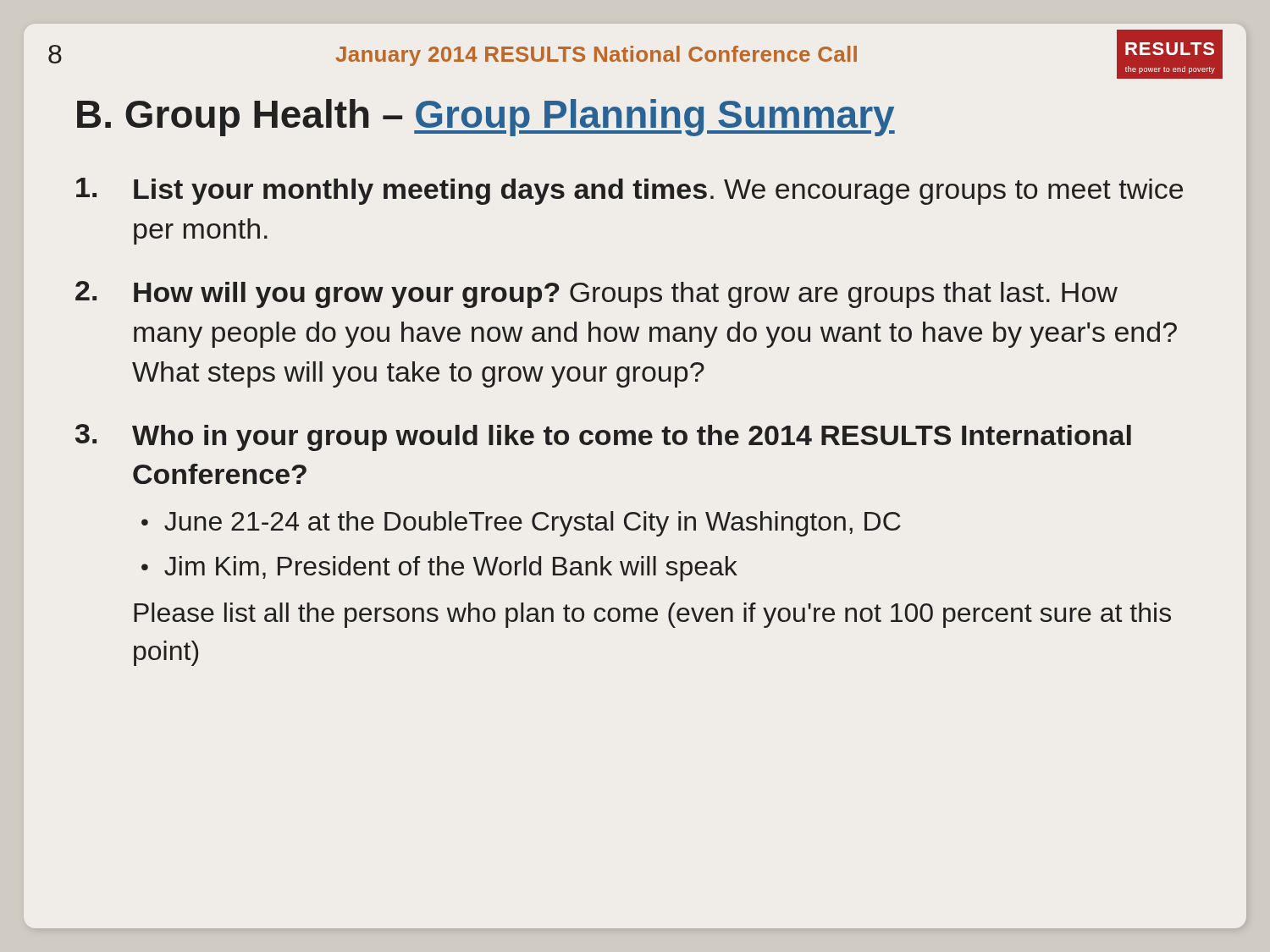Point to the element starting "List your monthly meeting days and times."
This screenshot has width=1270, height=952.
click(635, 209)
